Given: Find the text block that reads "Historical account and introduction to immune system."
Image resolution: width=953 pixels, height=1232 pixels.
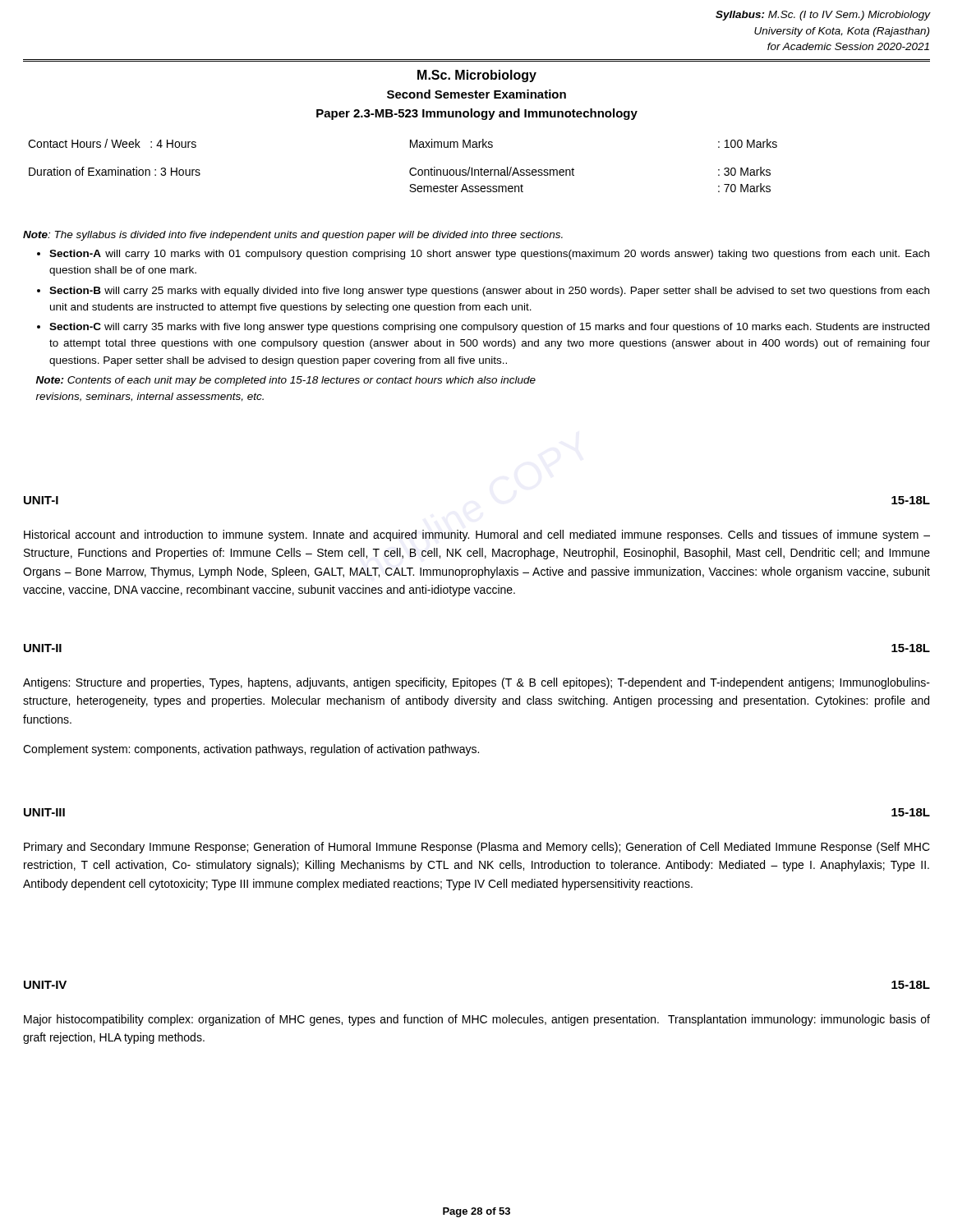Looking at the screenshot, I should 476,562.
